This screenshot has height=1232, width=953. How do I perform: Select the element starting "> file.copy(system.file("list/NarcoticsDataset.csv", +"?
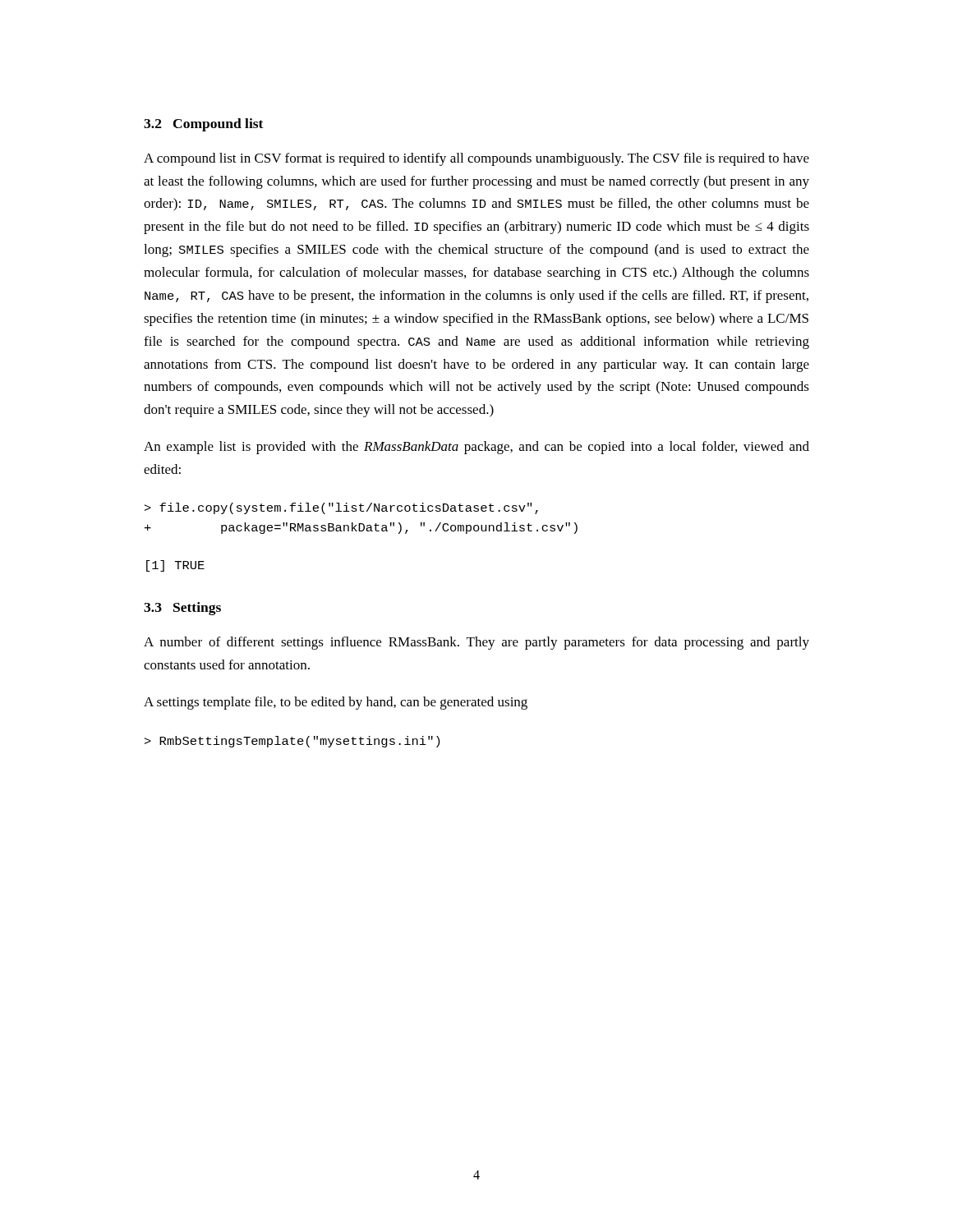362,519
